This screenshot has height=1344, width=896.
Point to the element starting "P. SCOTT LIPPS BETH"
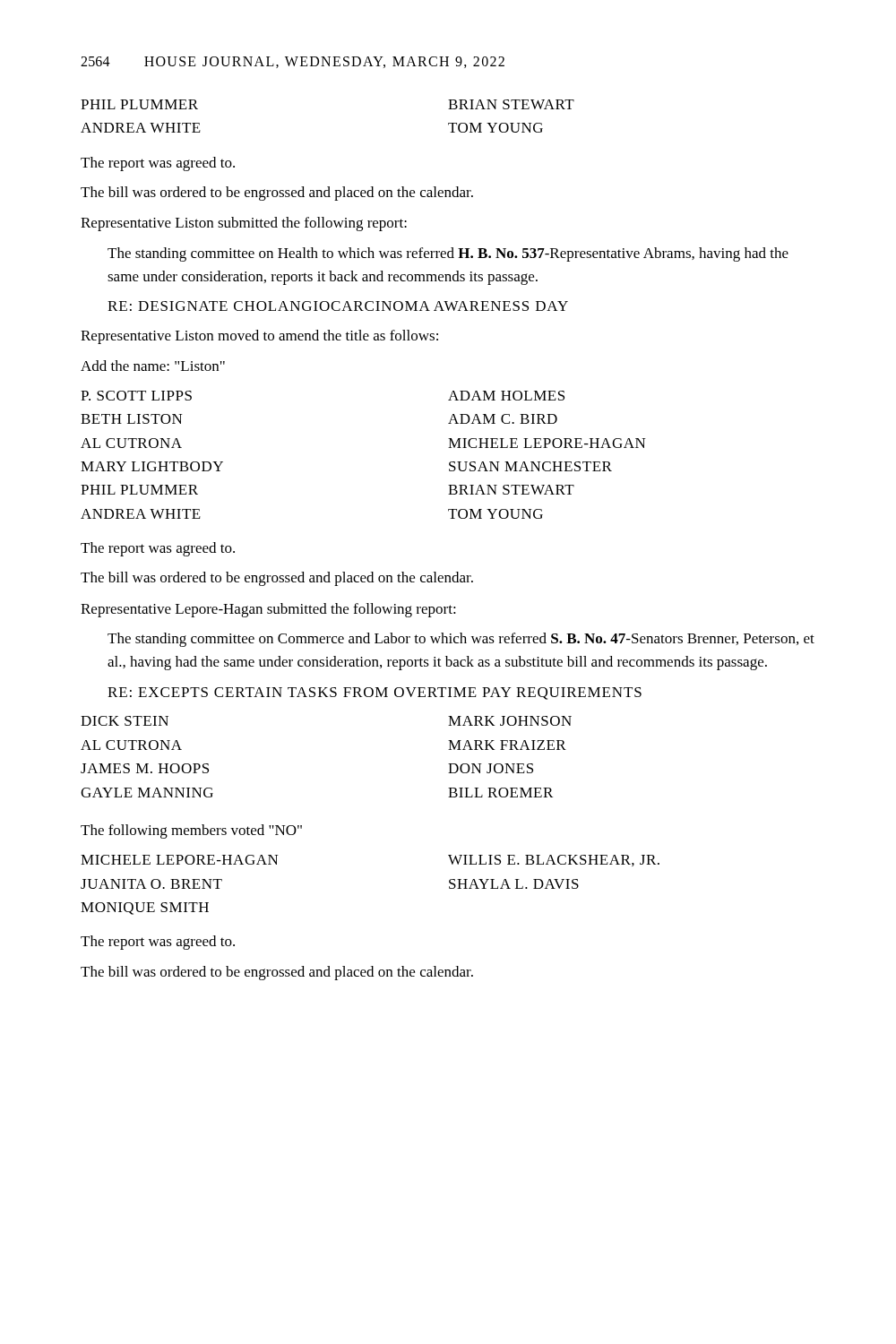pos(448,455)
